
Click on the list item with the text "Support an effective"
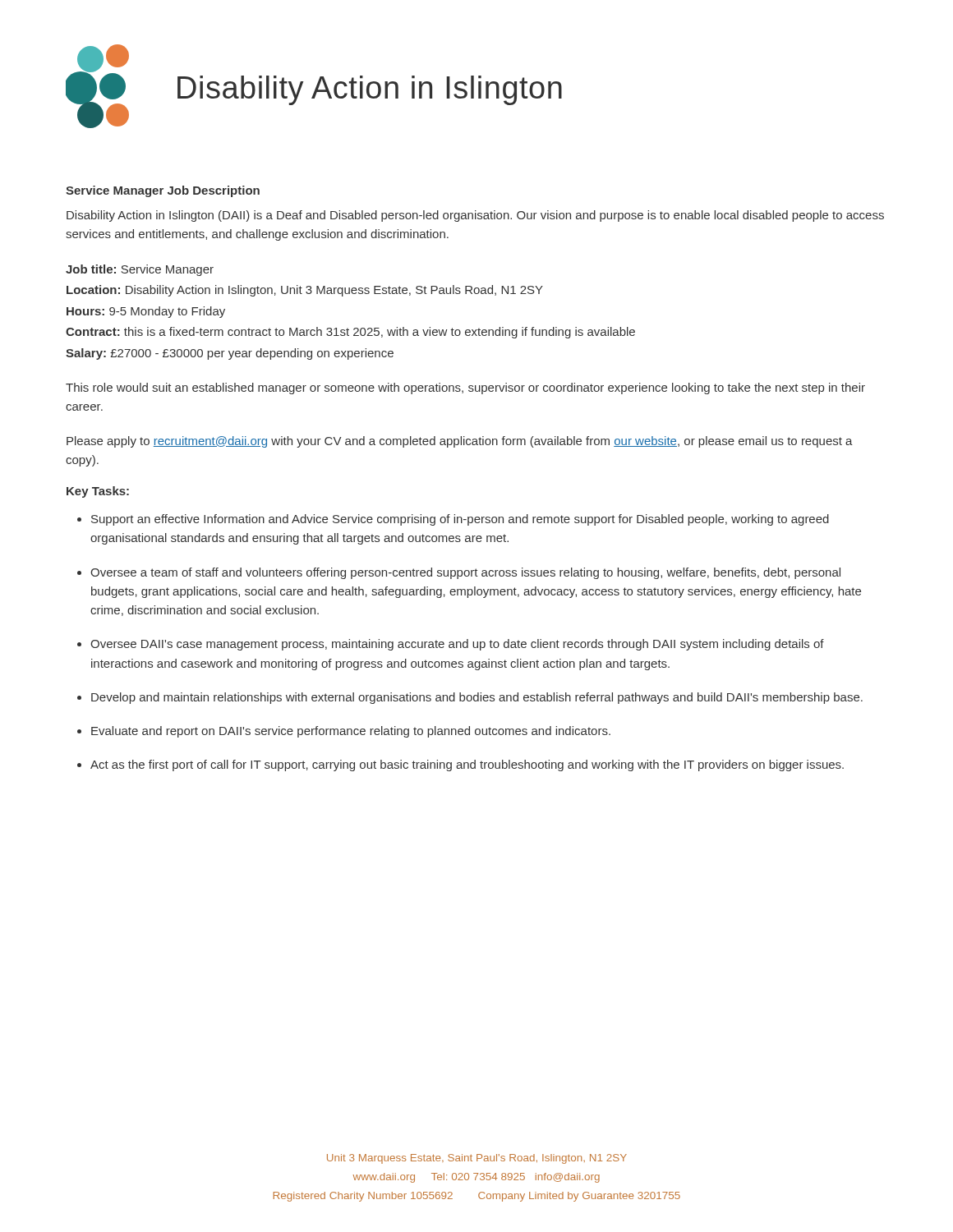pyautogui.click(x=460, y=528)
